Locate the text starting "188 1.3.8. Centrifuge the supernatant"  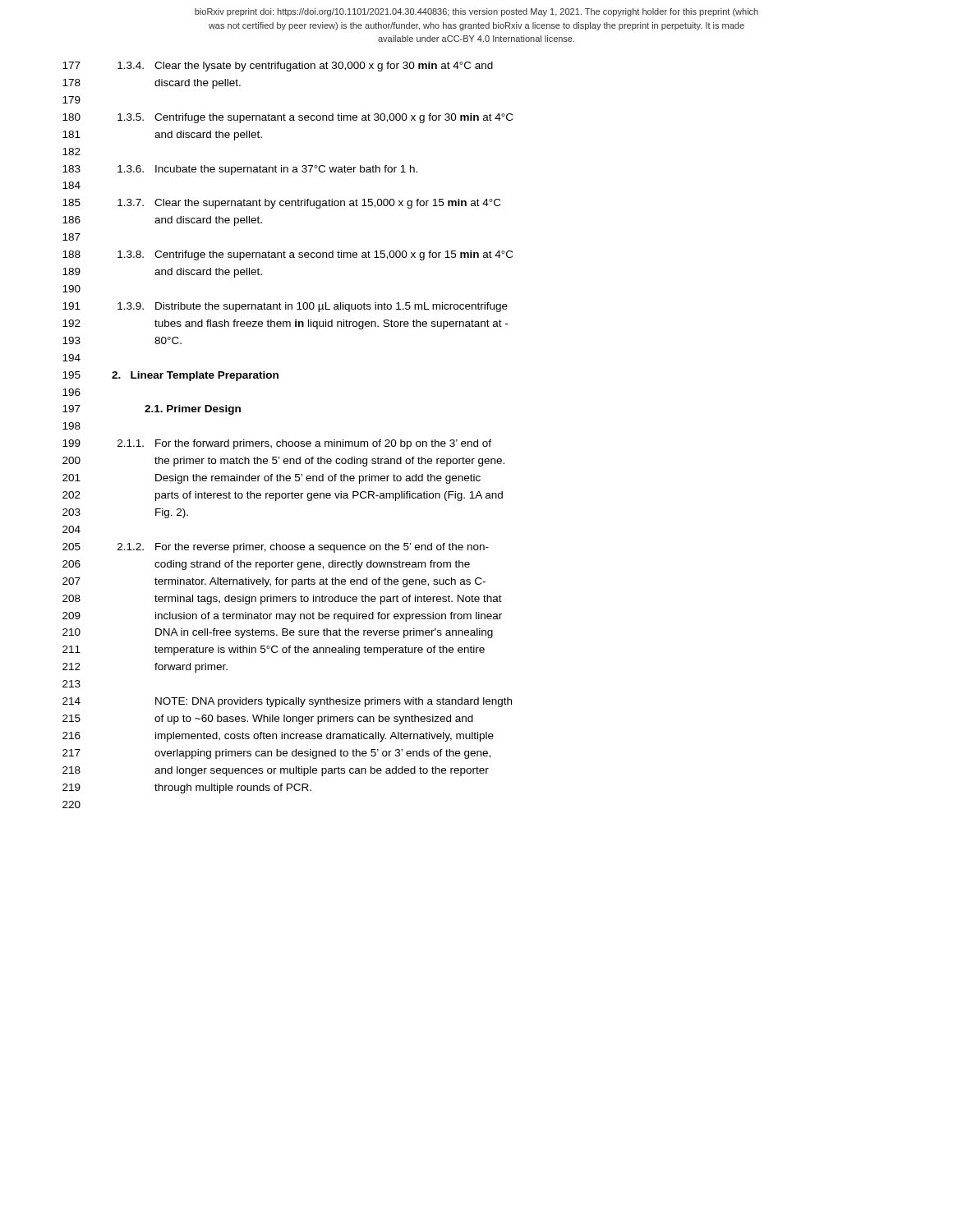[x=476, y=264]
